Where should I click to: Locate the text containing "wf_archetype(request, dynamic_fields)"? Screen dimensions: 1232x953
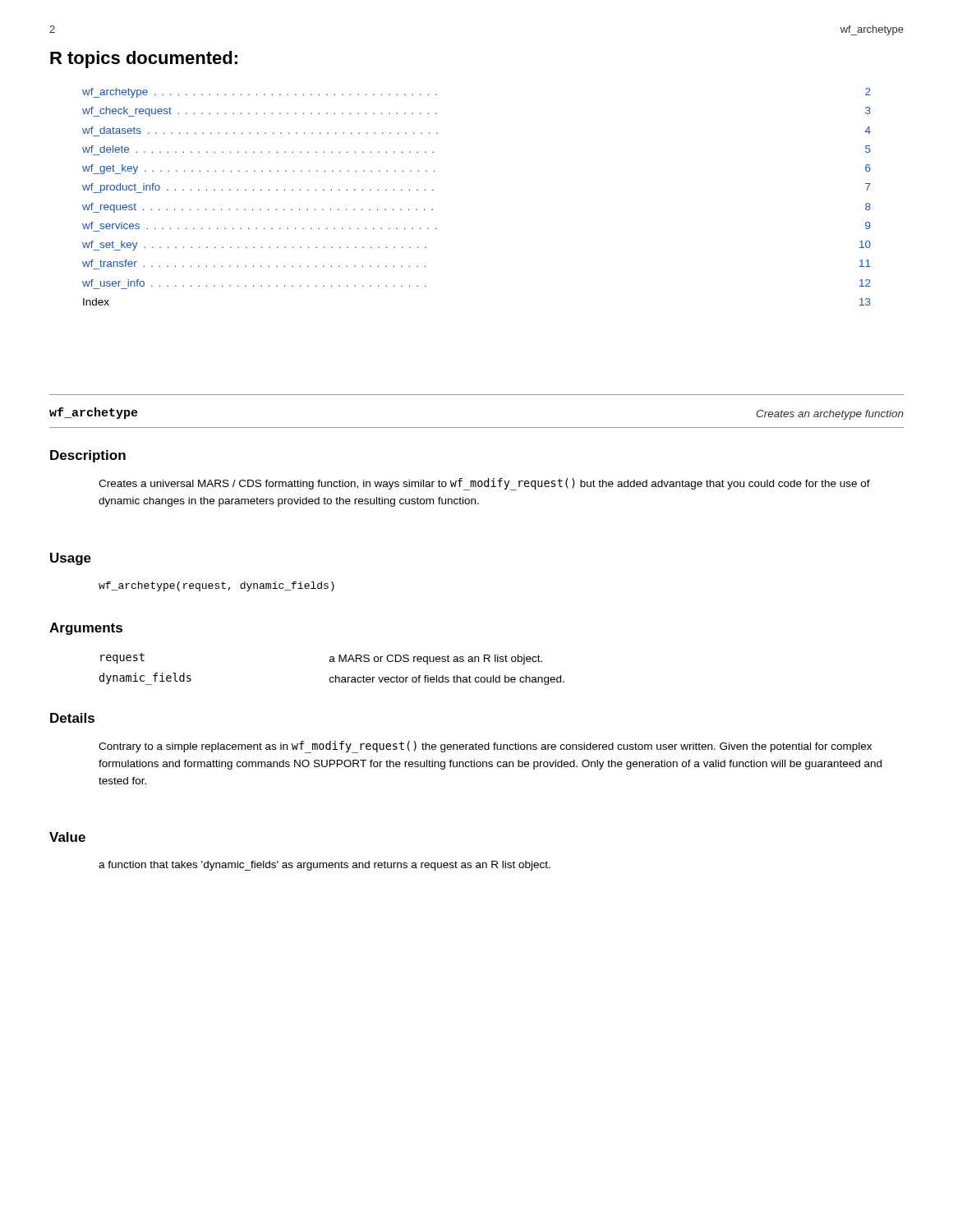(217, 586)
